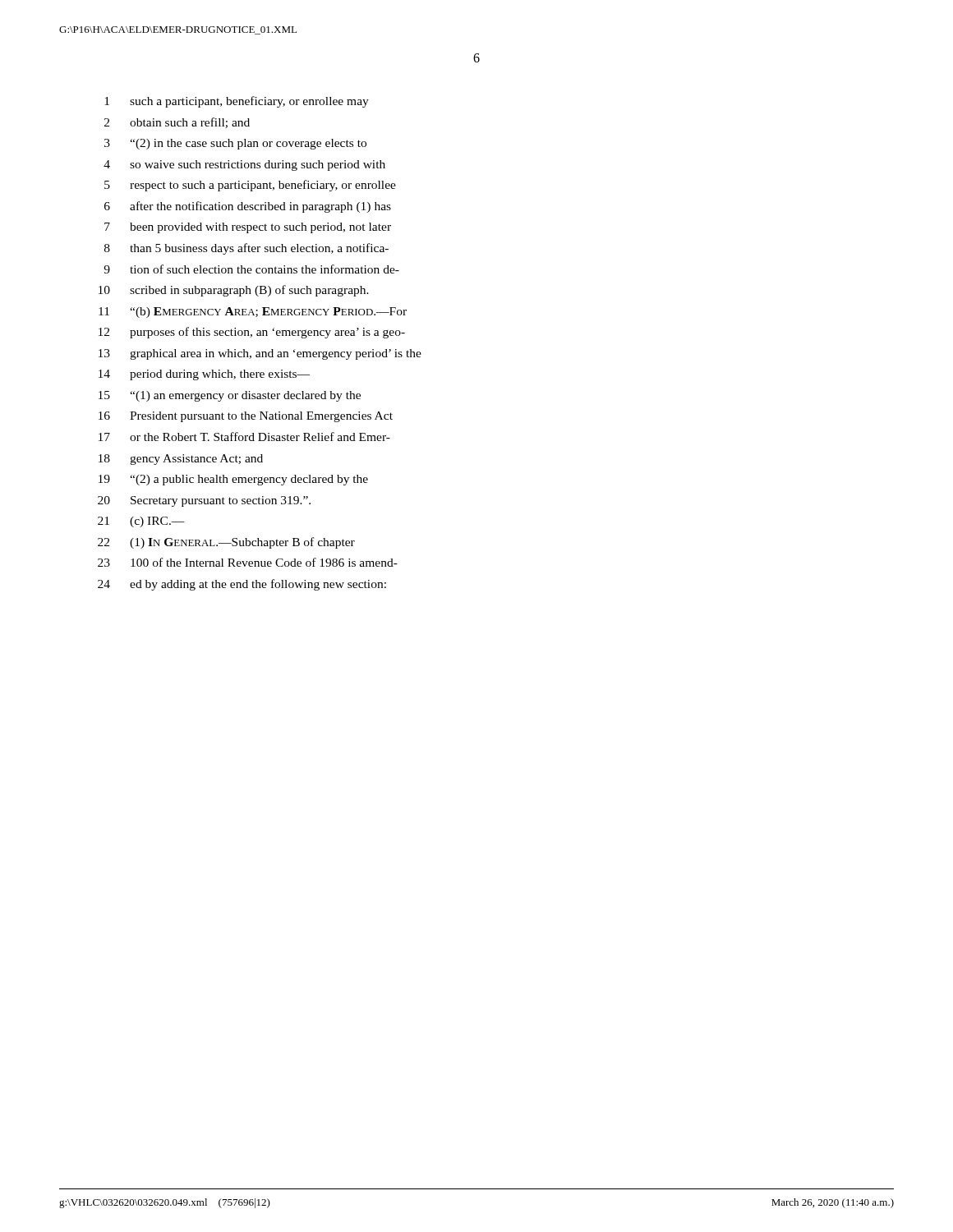Screen dimensions: 1232x953
Task: Navigate to the passage starting "11 “(b) EMERGENCY AREA; EMERGENCY PERIOD.—For"
Action: [253, 313]
